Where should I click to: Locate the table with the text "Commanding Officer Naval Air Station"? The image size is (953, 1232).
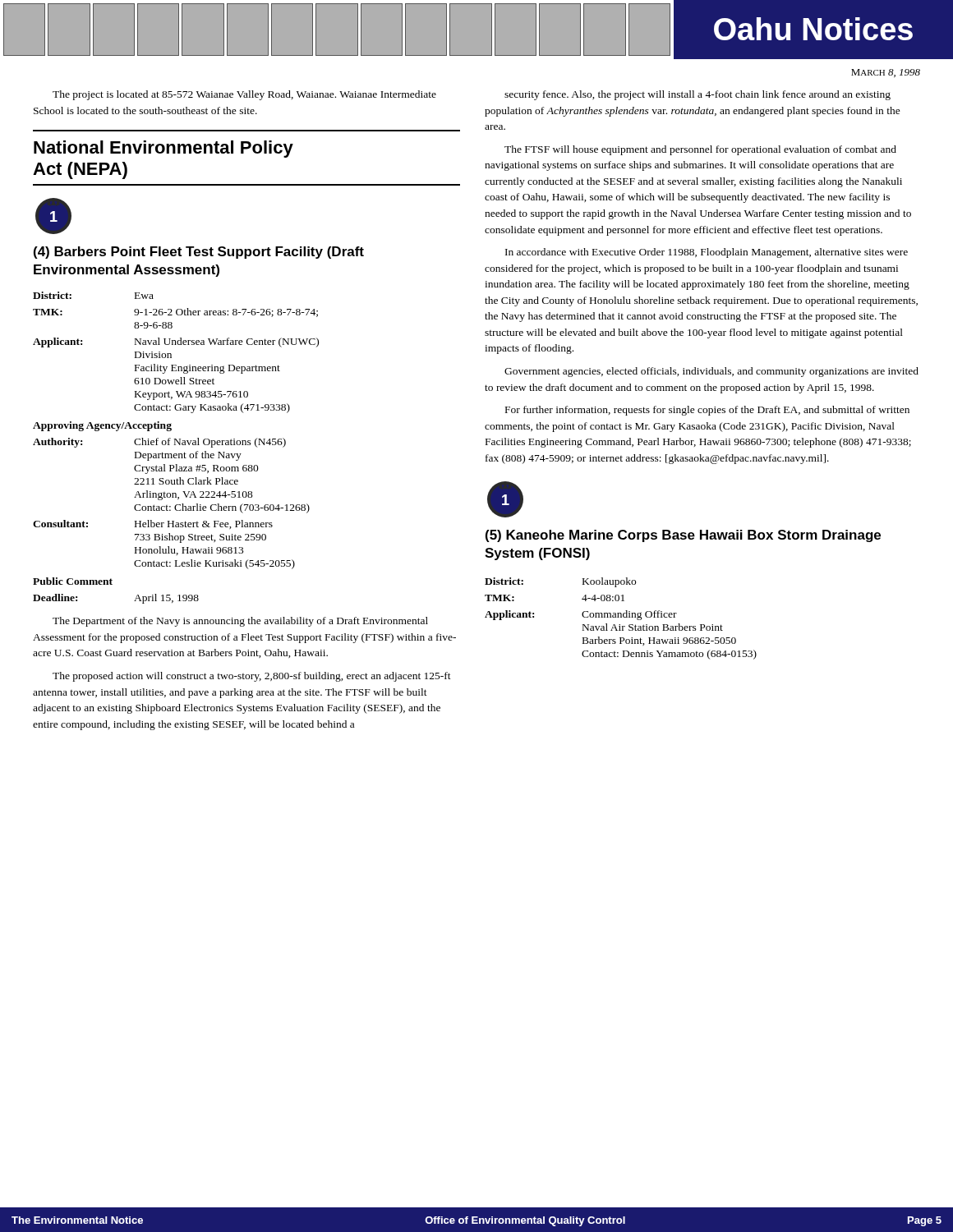702,617
